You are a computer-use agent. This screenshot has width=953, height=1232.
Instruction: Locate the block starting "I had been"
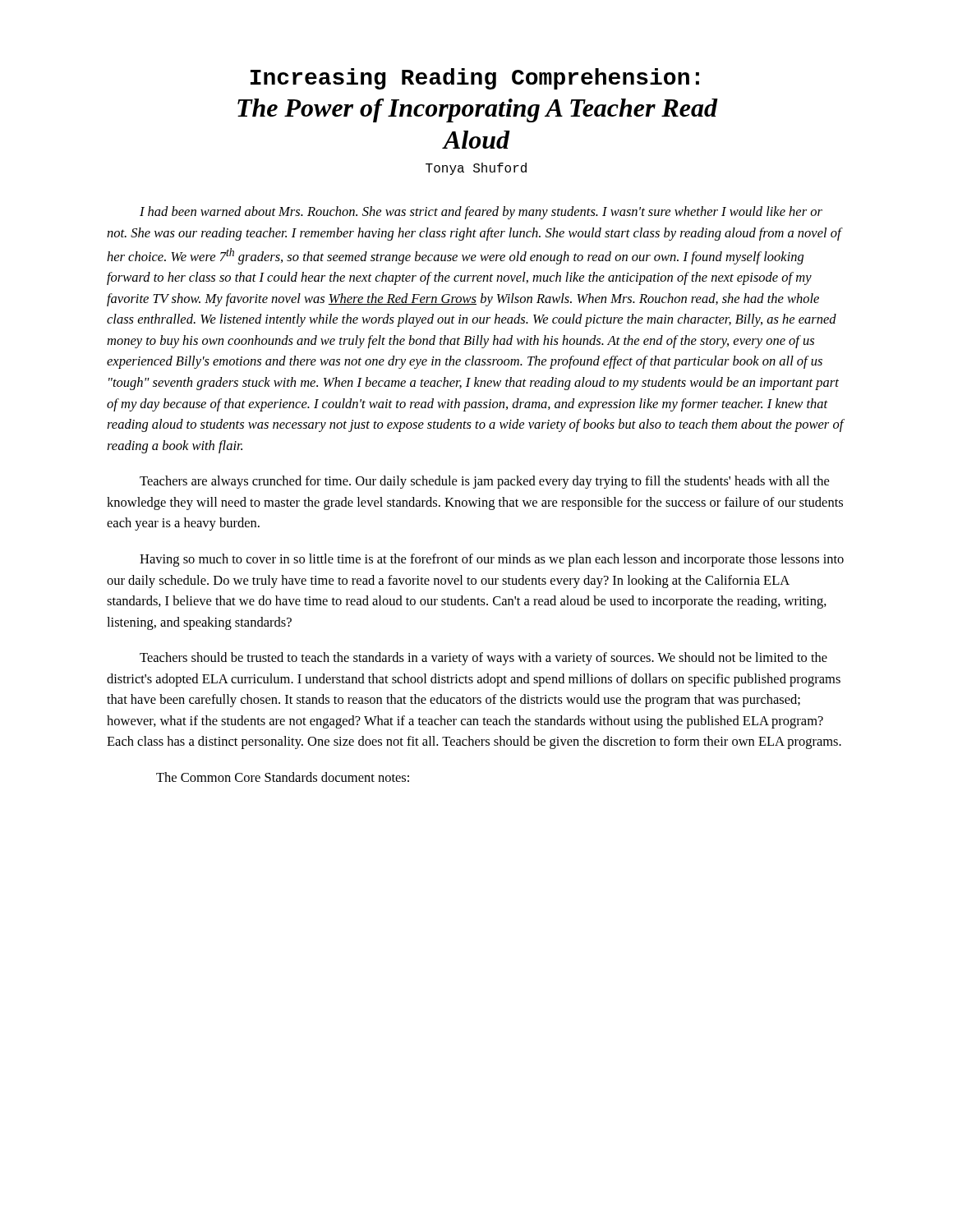475,328
